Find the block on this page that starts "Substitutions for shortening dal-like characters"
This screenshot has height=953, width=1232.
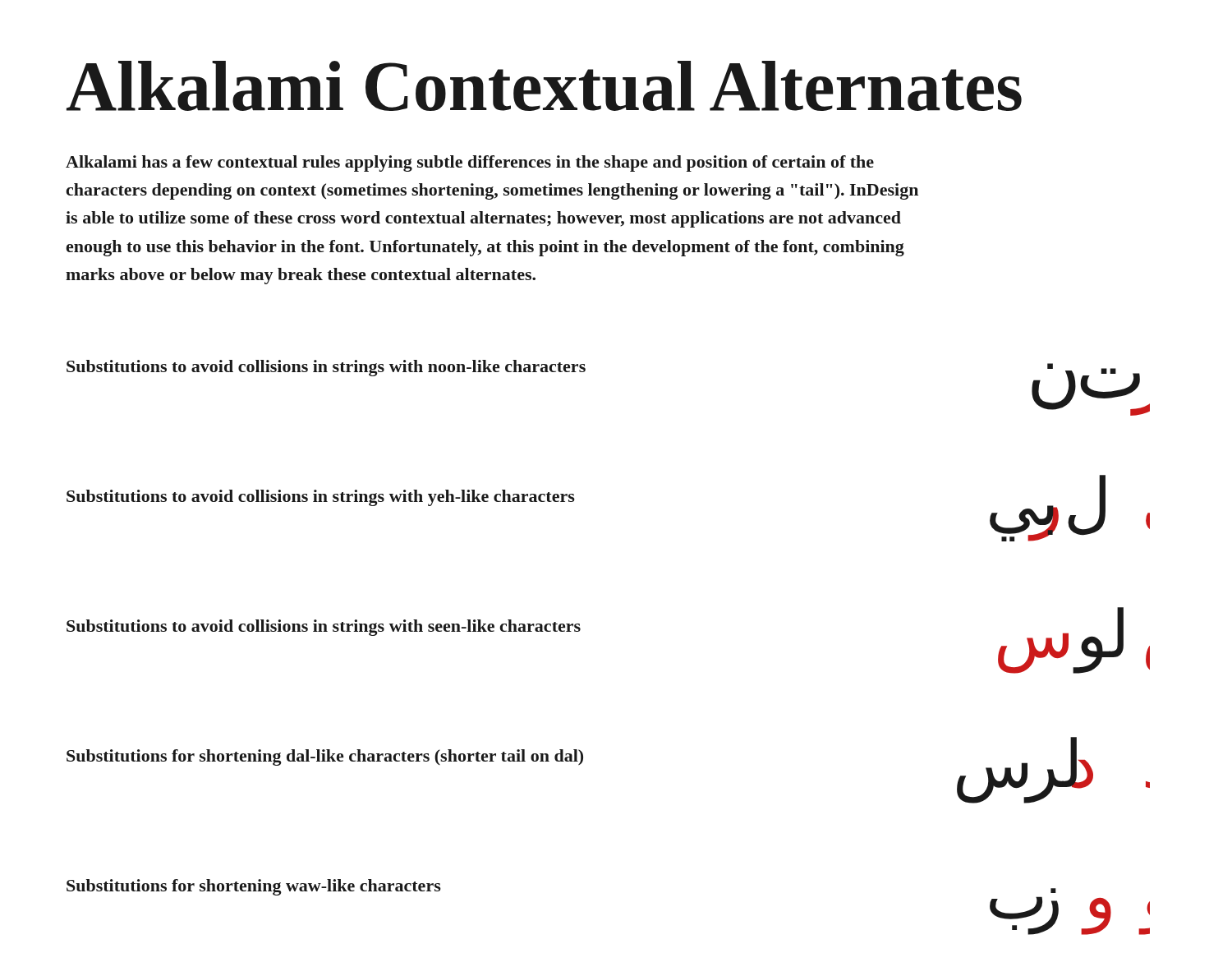click(x=325, y=755)
